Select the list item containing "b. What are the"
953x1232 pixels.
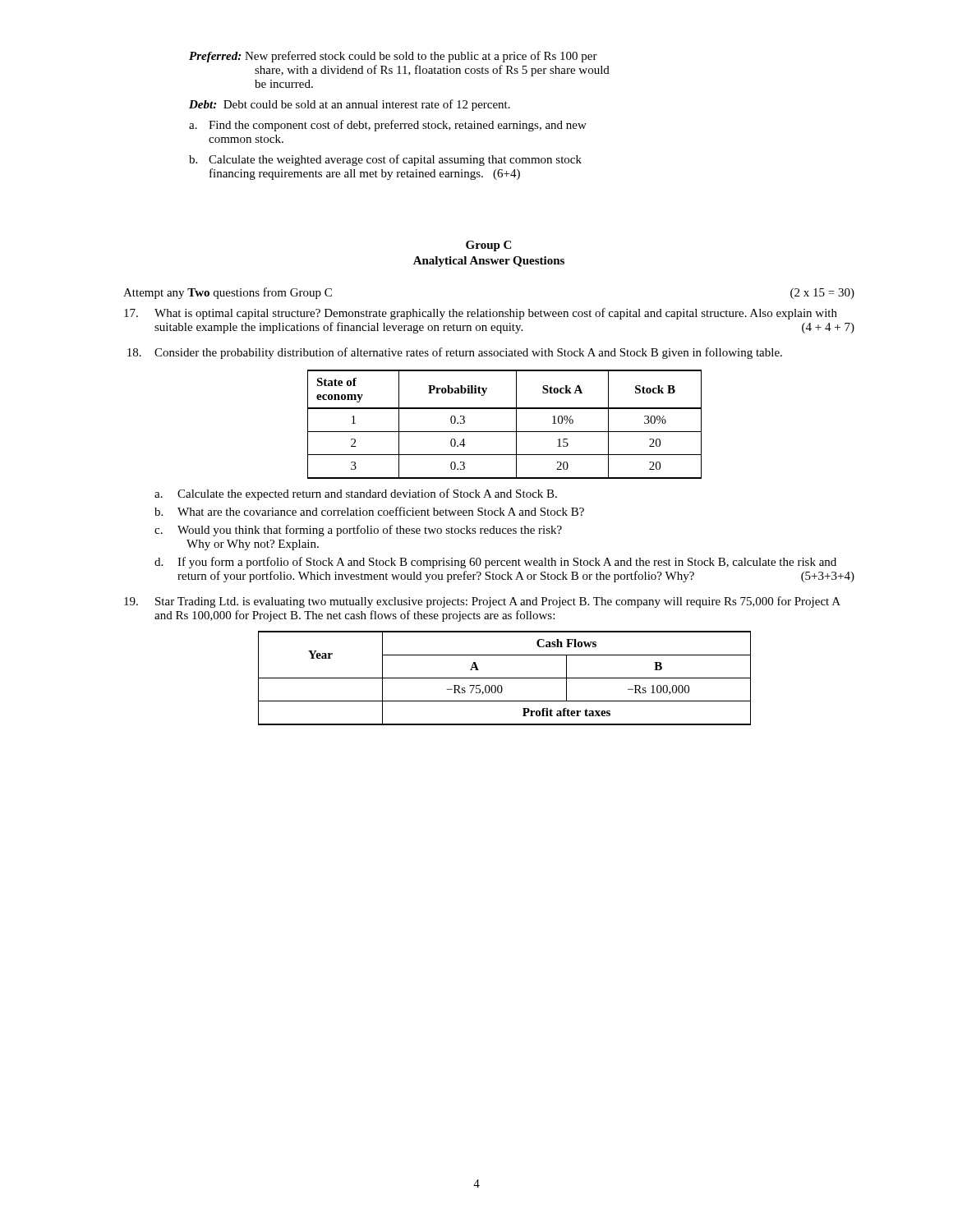[x=369, y=512]
